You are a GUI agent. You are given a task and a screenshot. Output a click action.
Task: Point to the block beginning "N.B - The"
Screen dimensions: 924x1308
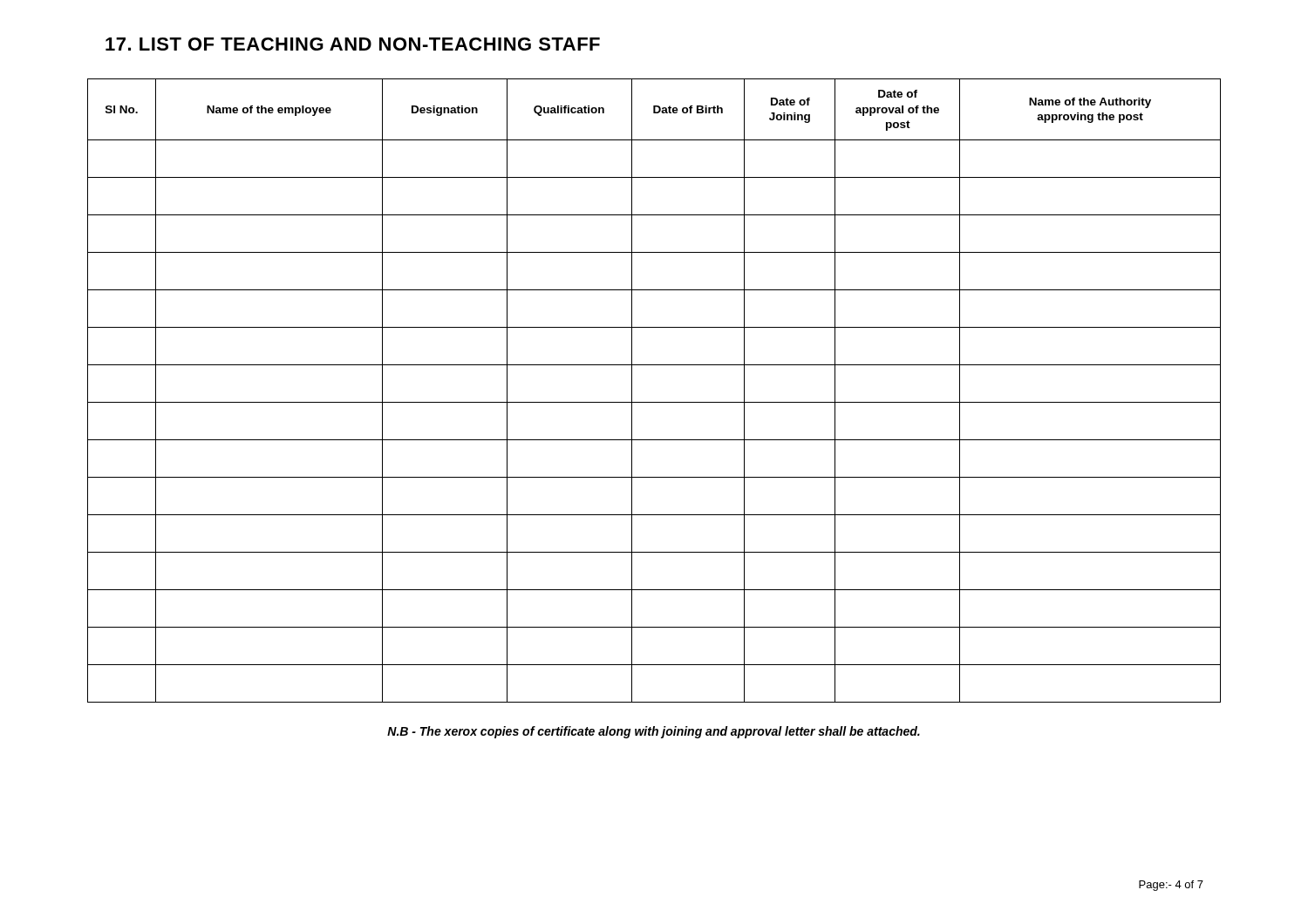click(x=654, y=731)
